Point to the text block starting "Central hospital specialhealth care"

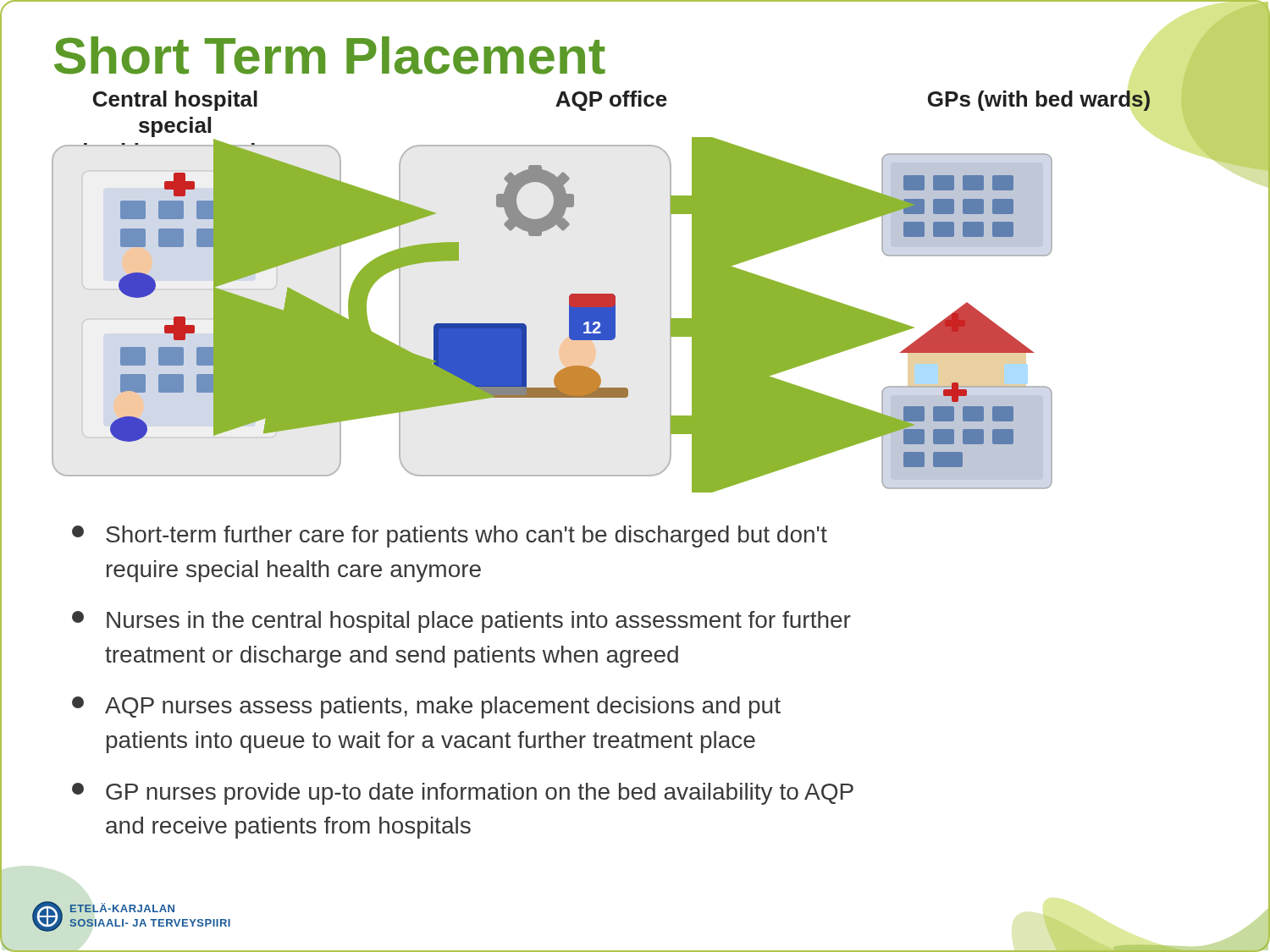point(175,125)
